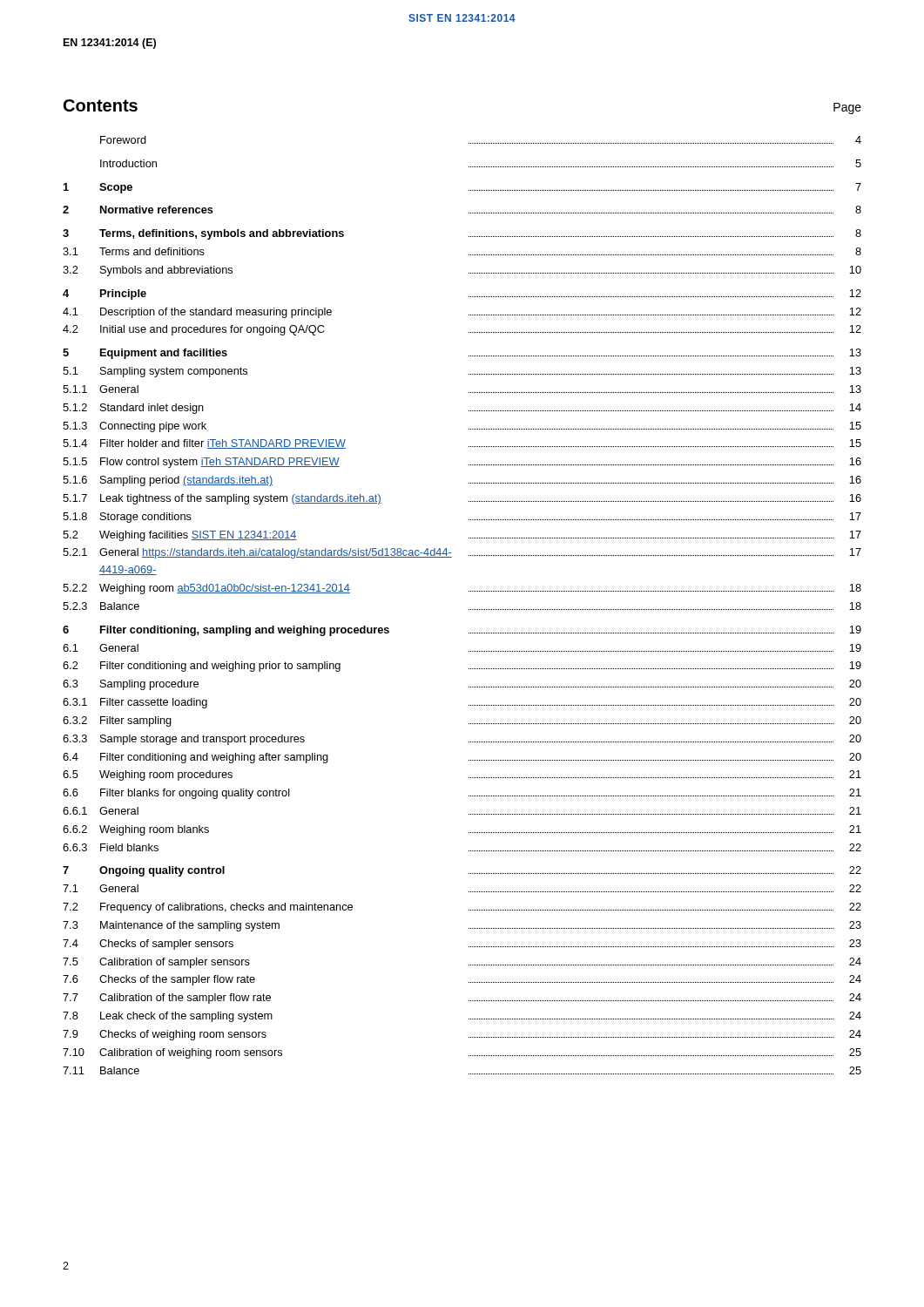924x1307 pixels.
Task: Select the list item that says "4.2 Initial use and"
Action: tap(462, 330)
